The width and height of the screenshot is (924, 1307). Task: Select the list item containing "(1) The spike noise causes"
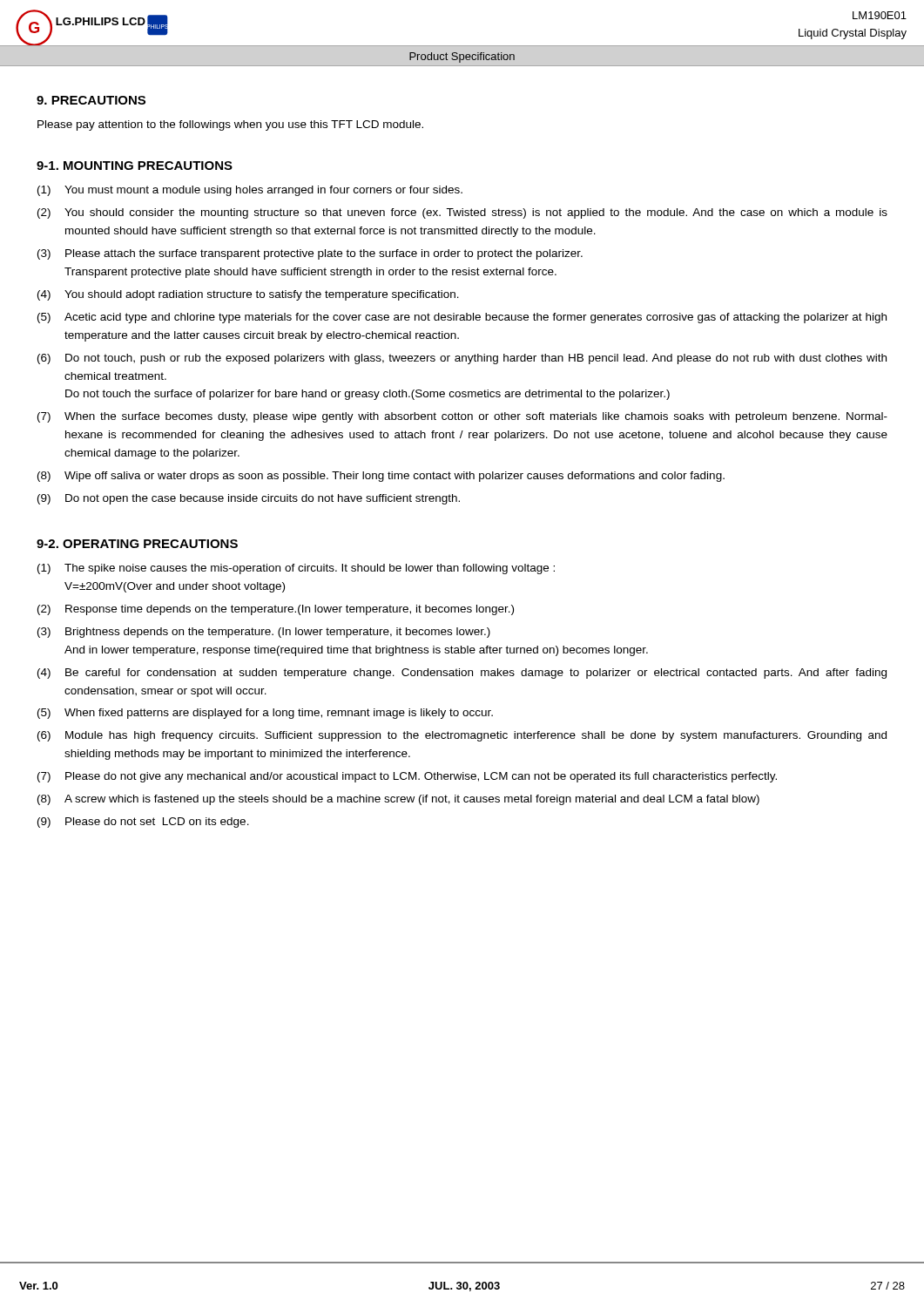click(x=462, y=578)
